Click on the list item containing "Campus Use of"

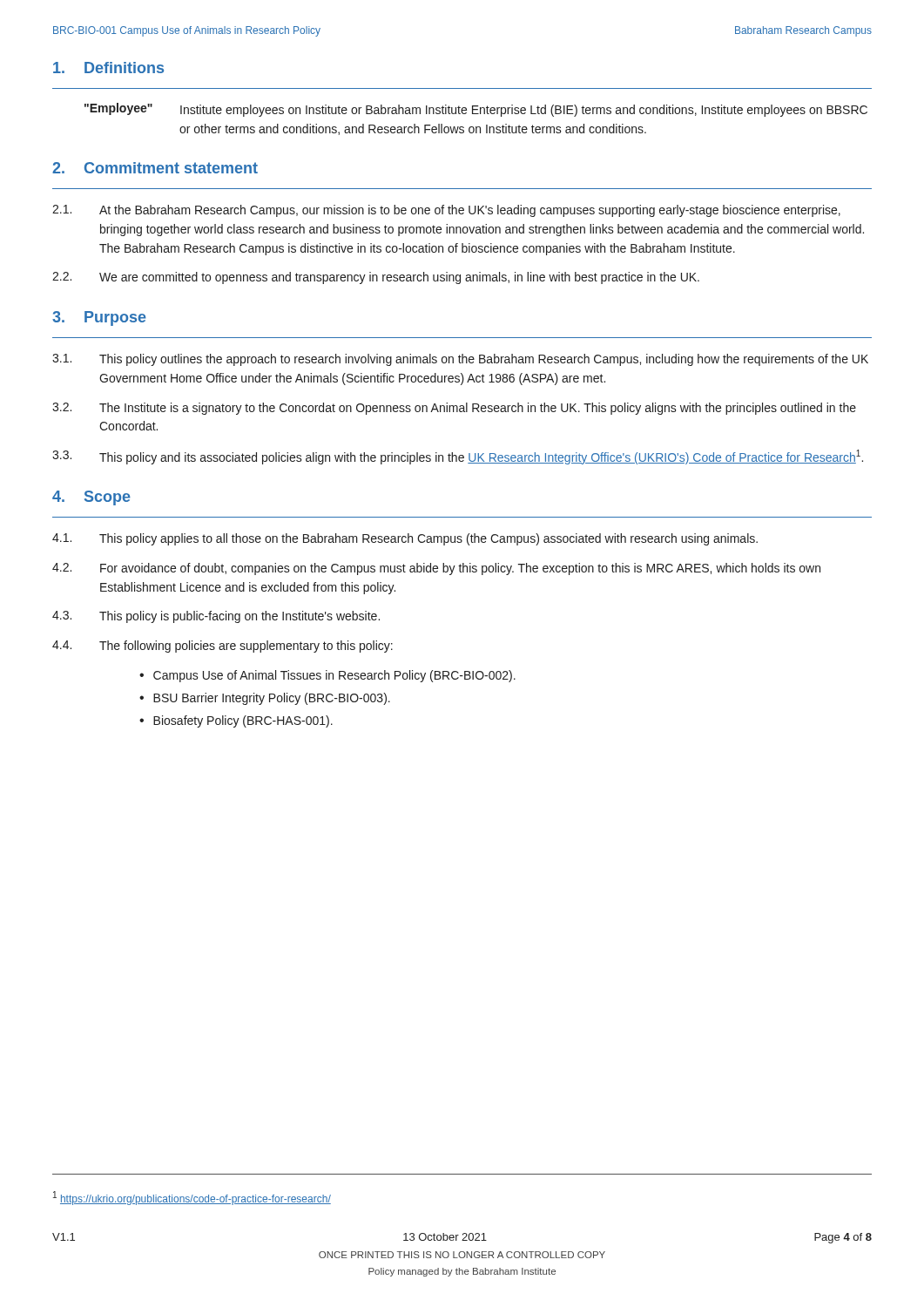pyautogui.click(x=335, y=675)
